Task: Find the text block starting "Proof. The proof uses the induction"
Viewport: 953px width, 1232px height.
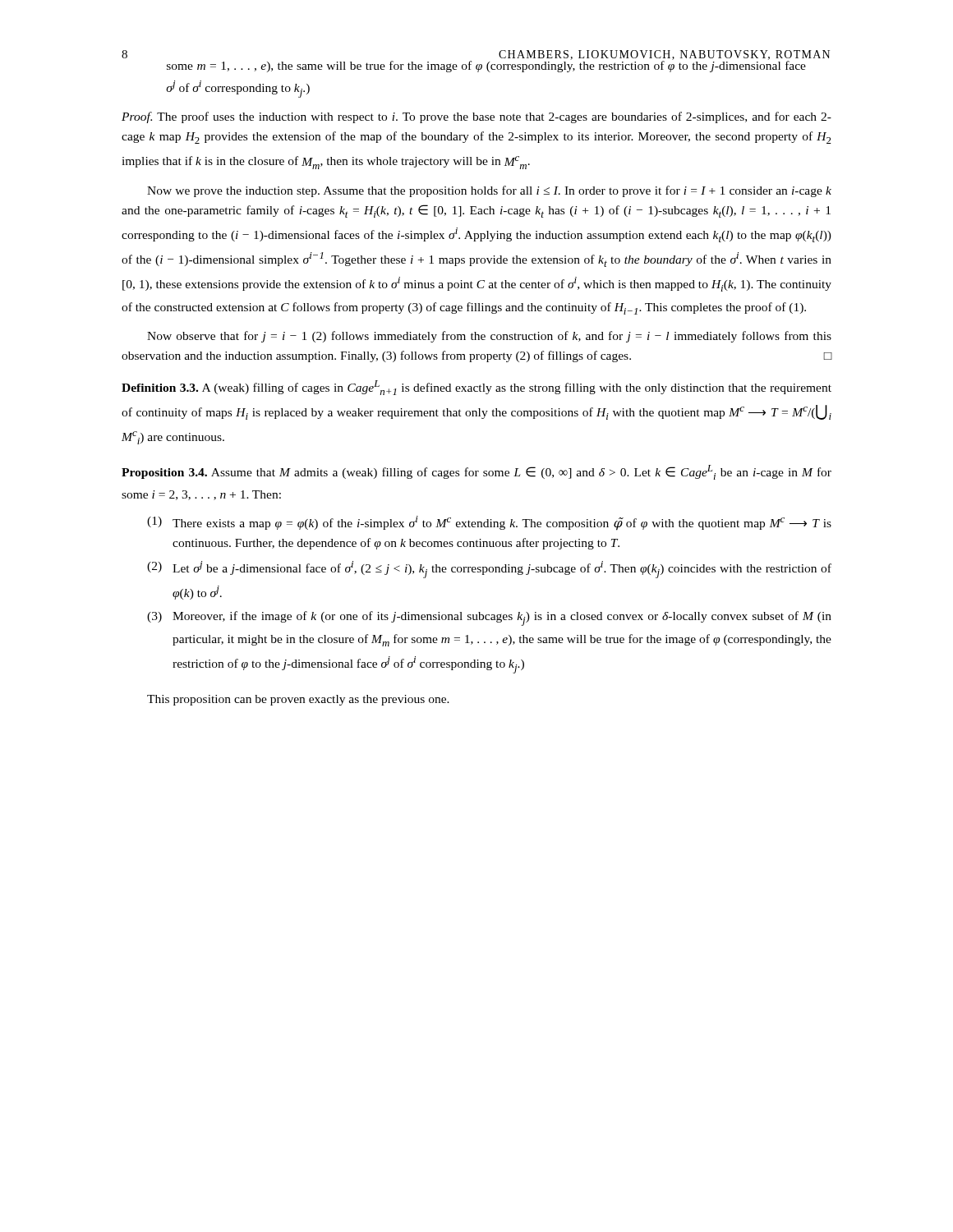Action: point(476,140)
